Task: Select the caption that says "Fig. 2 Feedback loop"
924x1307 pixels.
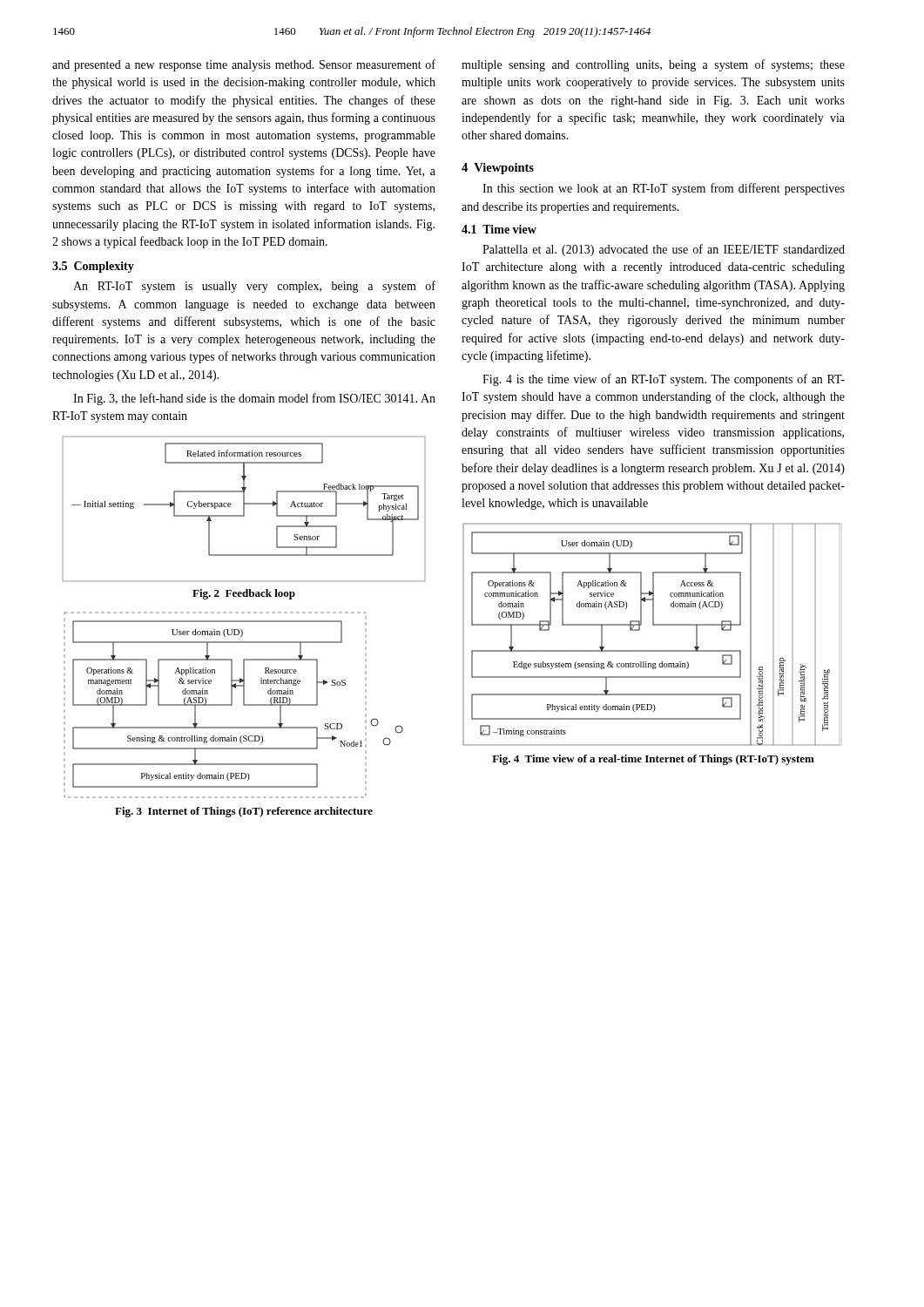Action: [x=244, y=593]
